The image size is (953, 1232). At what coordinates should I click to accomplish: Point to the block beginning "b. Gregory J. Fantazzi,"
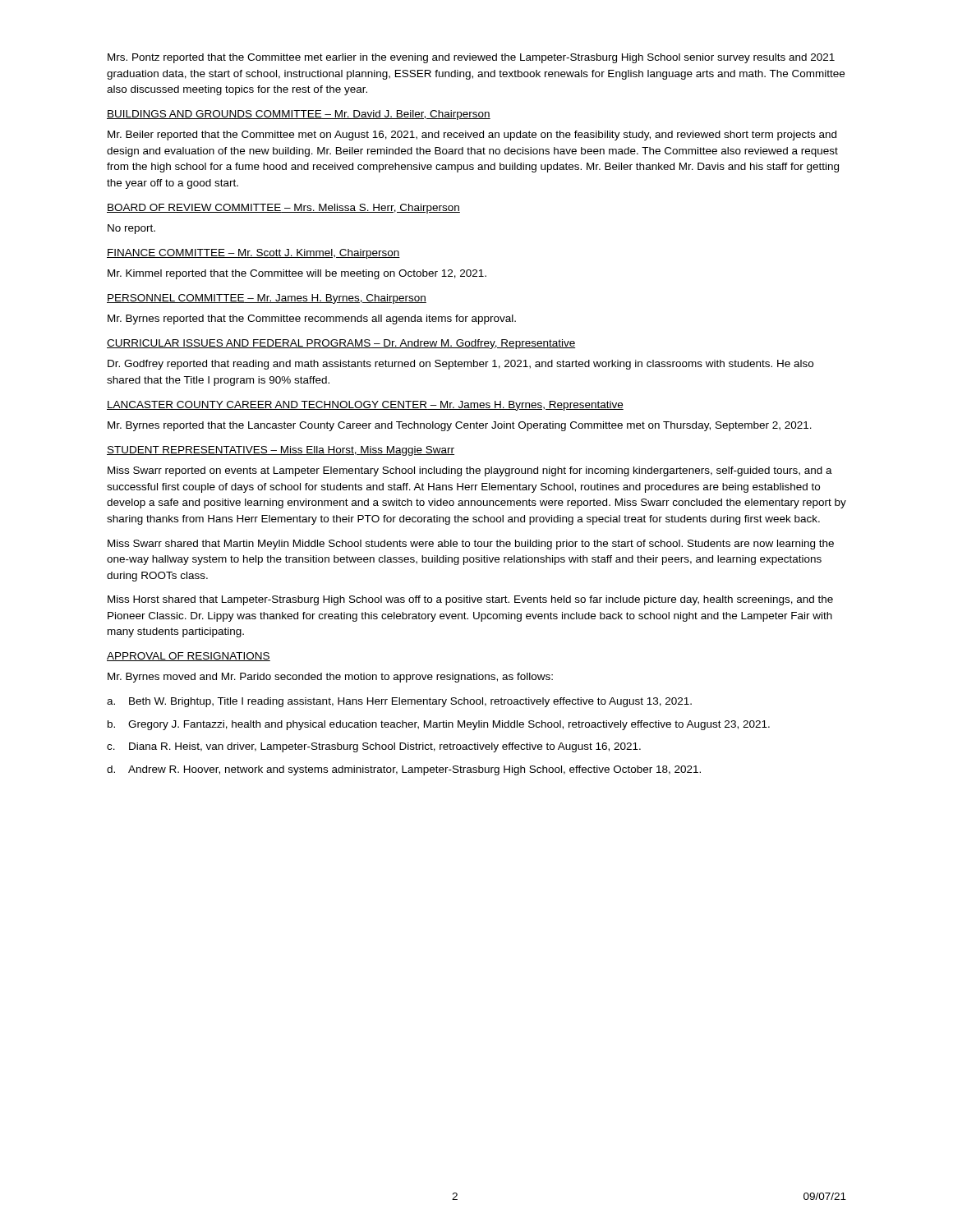click(476, 724)
